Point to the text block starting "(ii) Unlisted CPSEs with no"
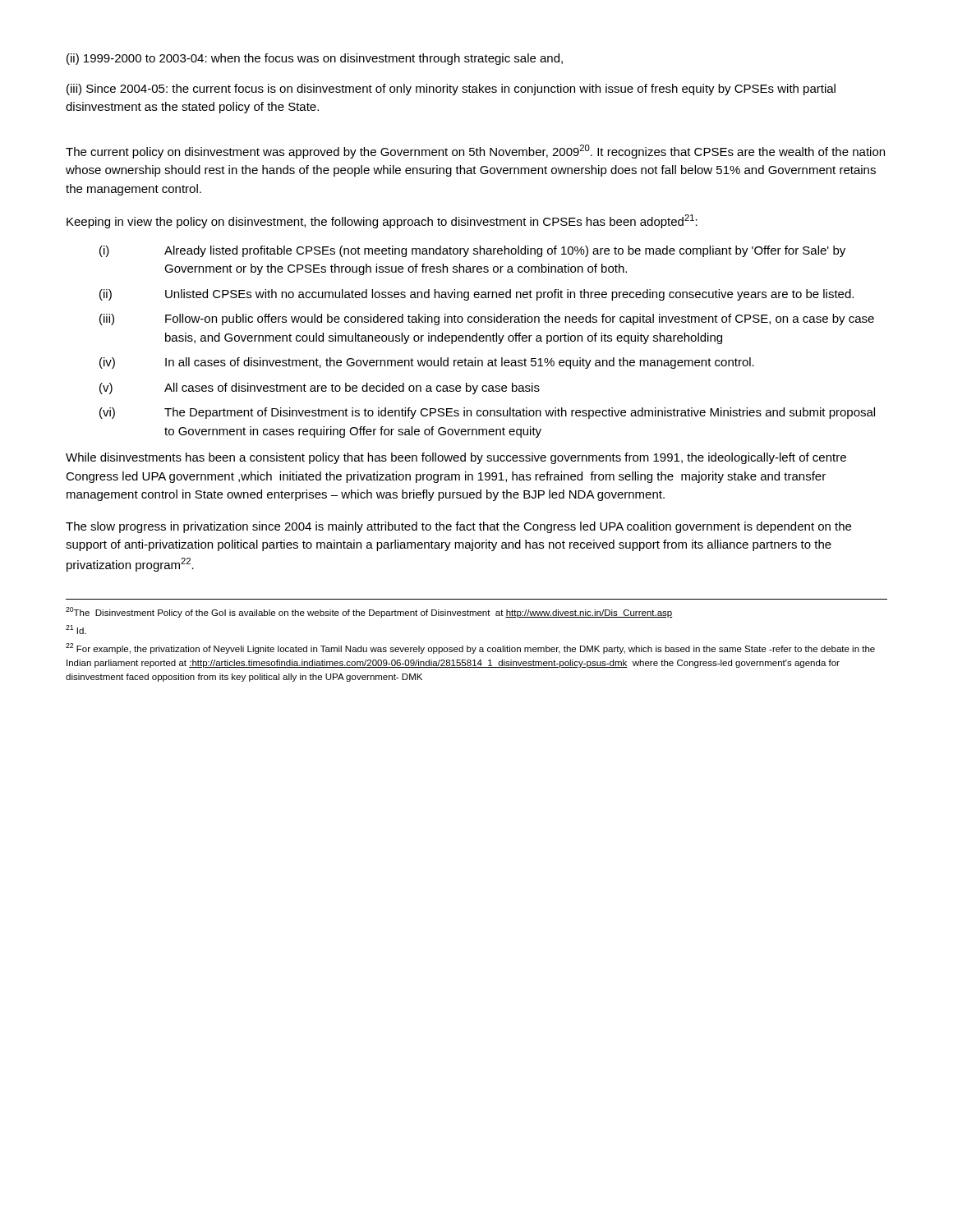This screenshot has width=953, height=1232. click(x=476, y=294)
